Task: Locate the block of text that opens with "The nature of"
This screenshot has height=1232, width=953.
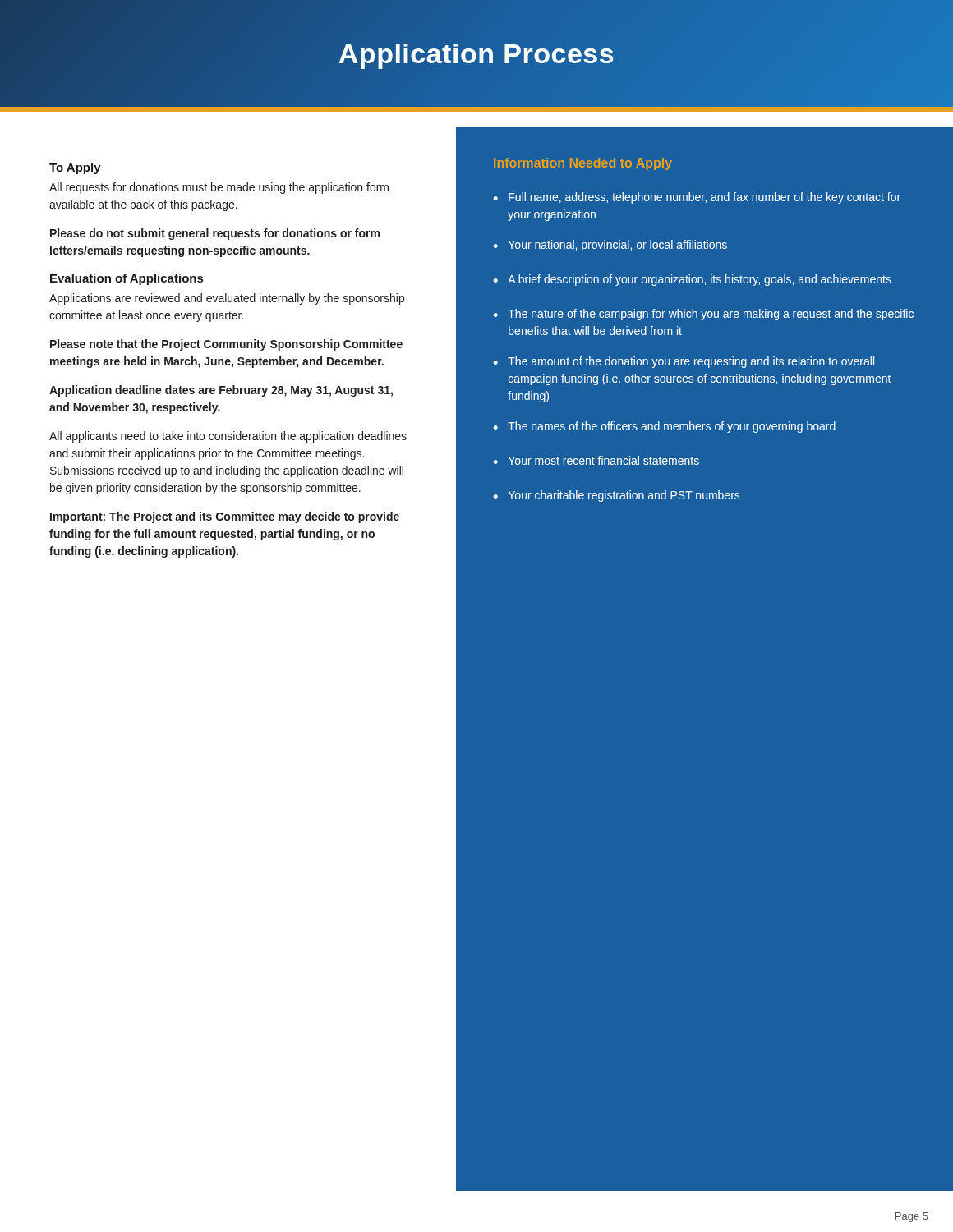Action: pyautogui.click(x=711, y=322)
